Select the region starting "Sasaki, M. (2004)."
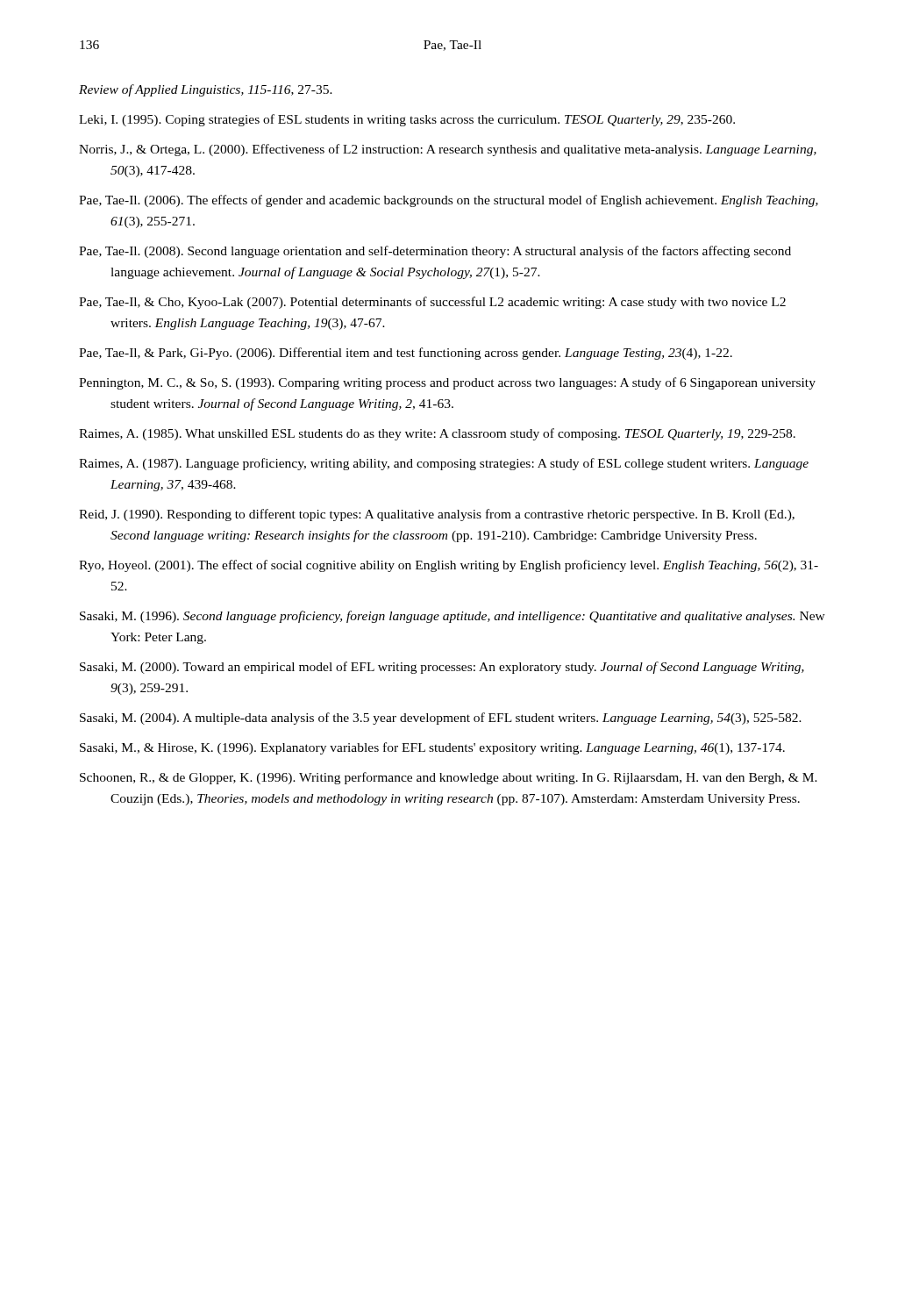905x1316 pixels. 440,718
